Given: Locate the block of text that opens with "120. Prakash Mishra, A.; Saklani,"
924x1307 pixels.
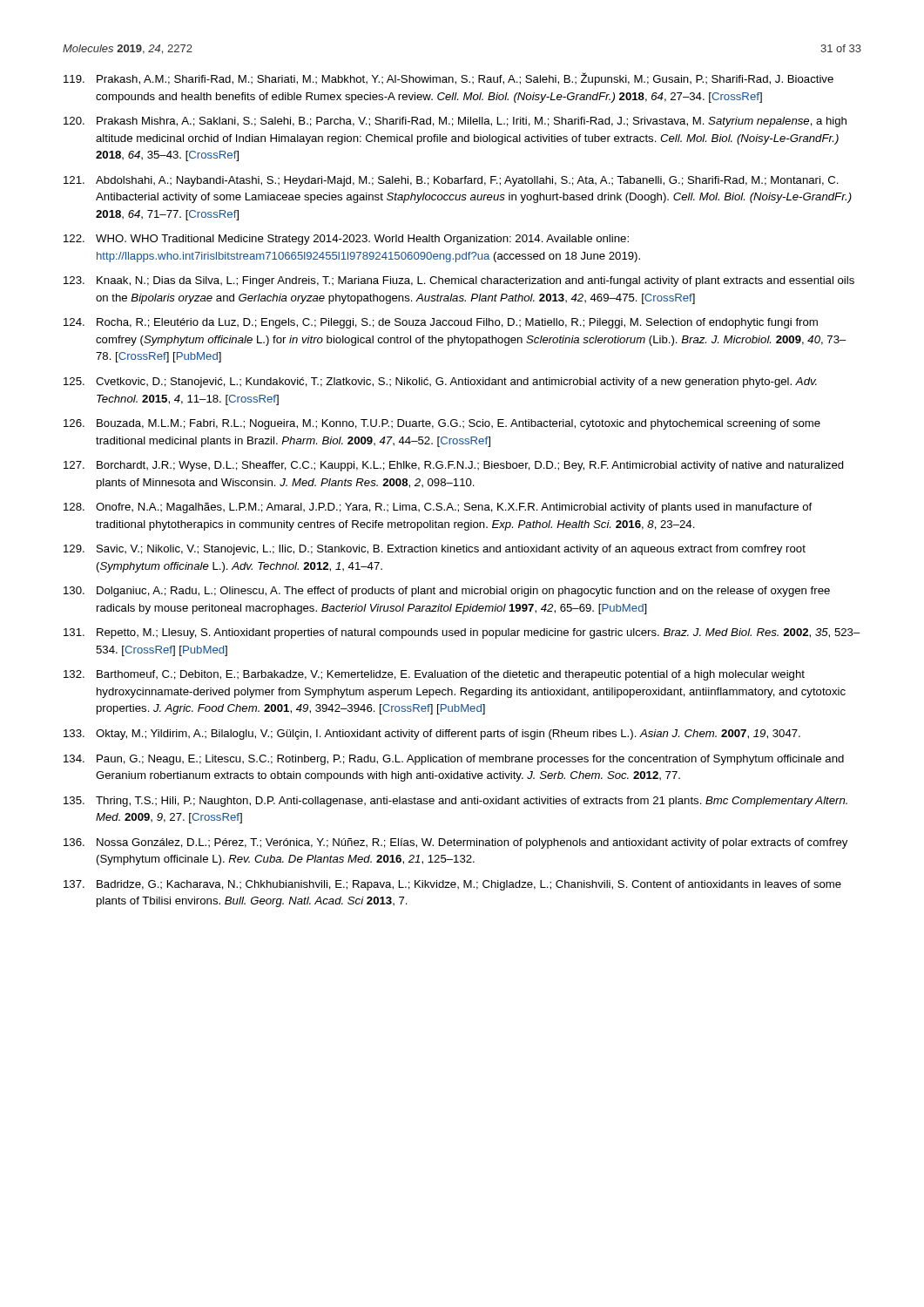Looking at the screenshot, I should click(462, 138).
